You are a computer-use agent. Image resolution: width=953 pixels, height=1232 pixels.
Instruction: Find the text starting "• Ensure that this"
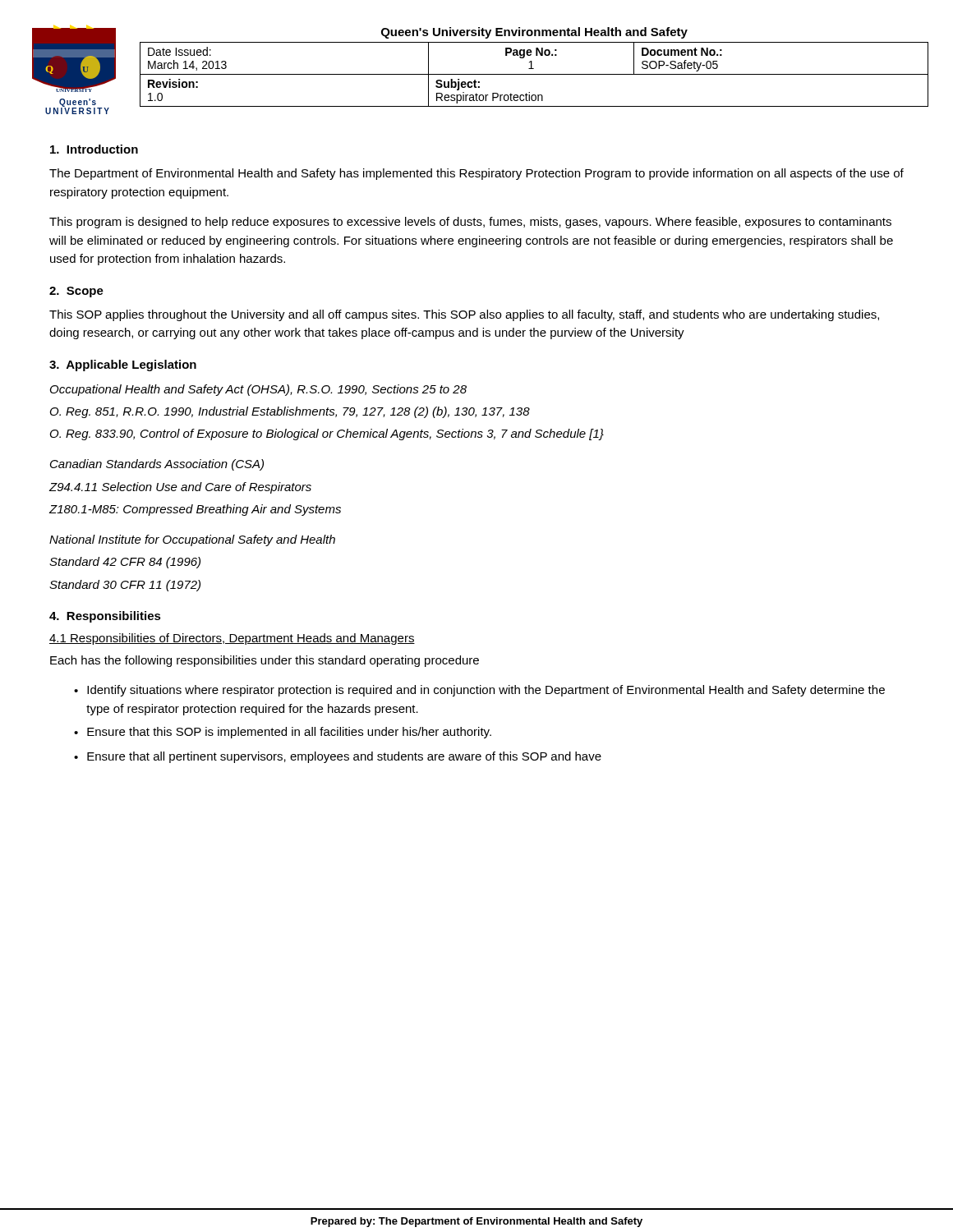[489, 733]
